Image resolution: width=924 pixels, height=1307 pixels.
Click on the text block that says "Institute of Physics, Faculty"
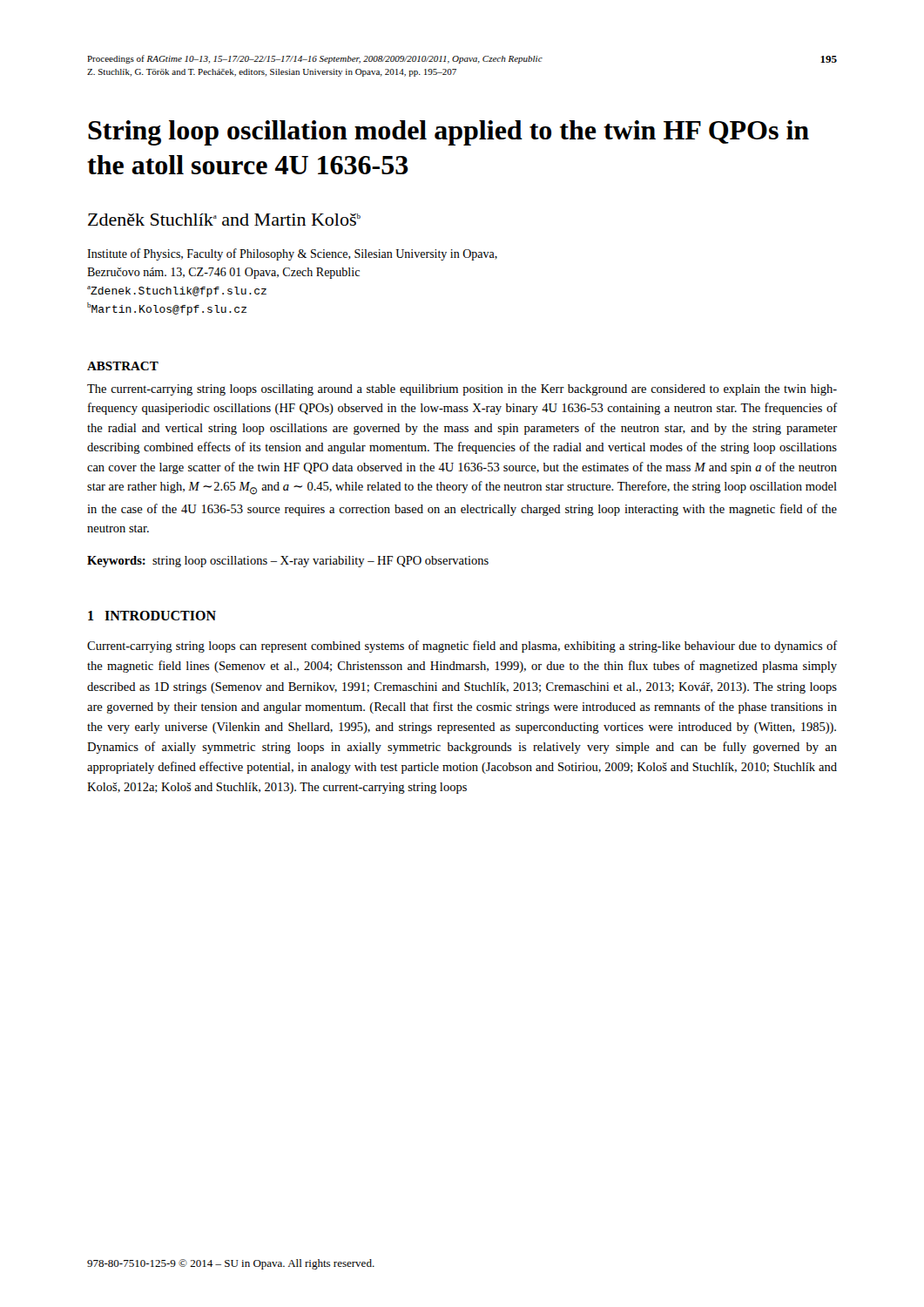pyautogui.click(x=292, y=282)
